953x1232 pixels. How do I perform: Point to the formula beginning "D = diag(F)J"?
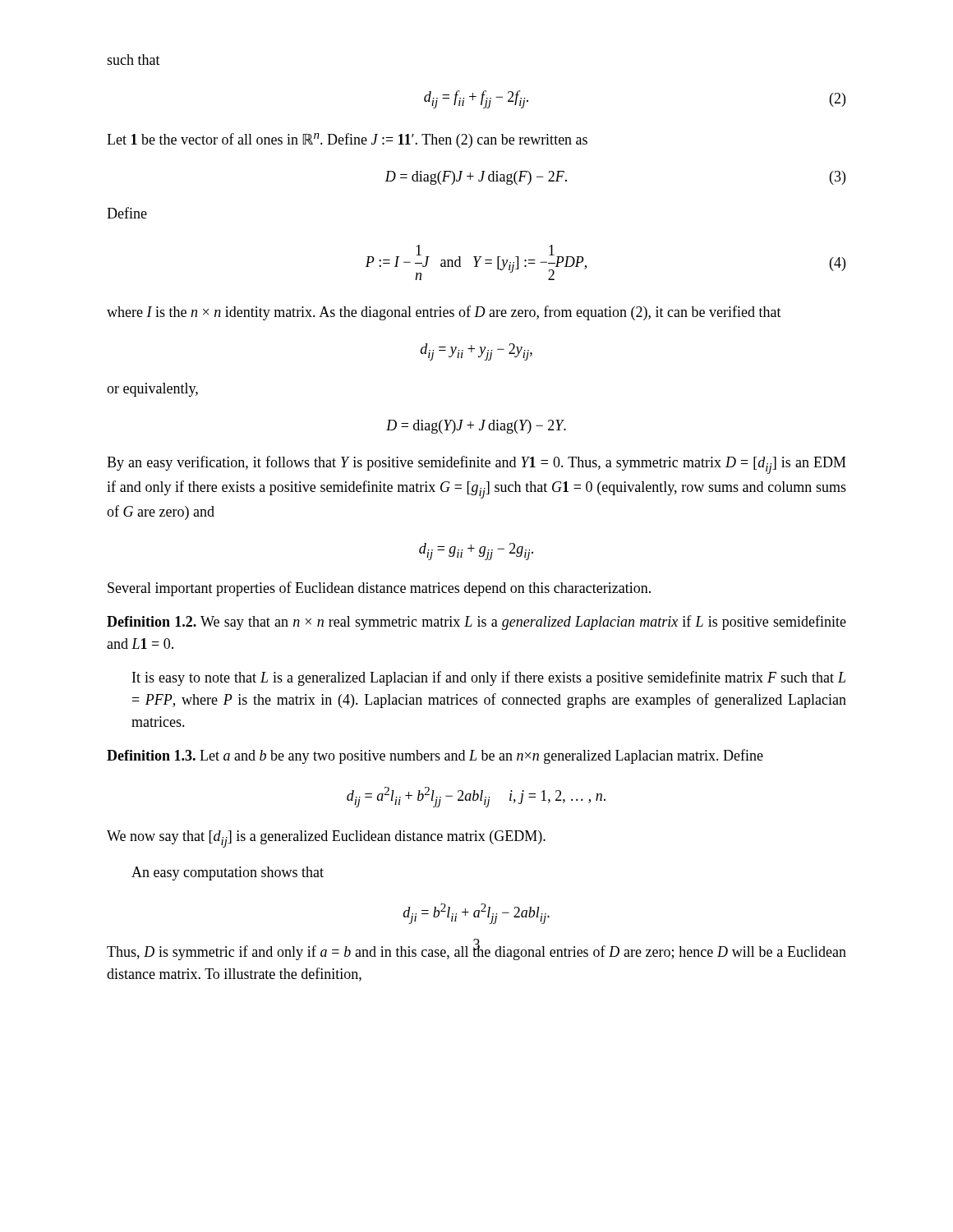476,177
